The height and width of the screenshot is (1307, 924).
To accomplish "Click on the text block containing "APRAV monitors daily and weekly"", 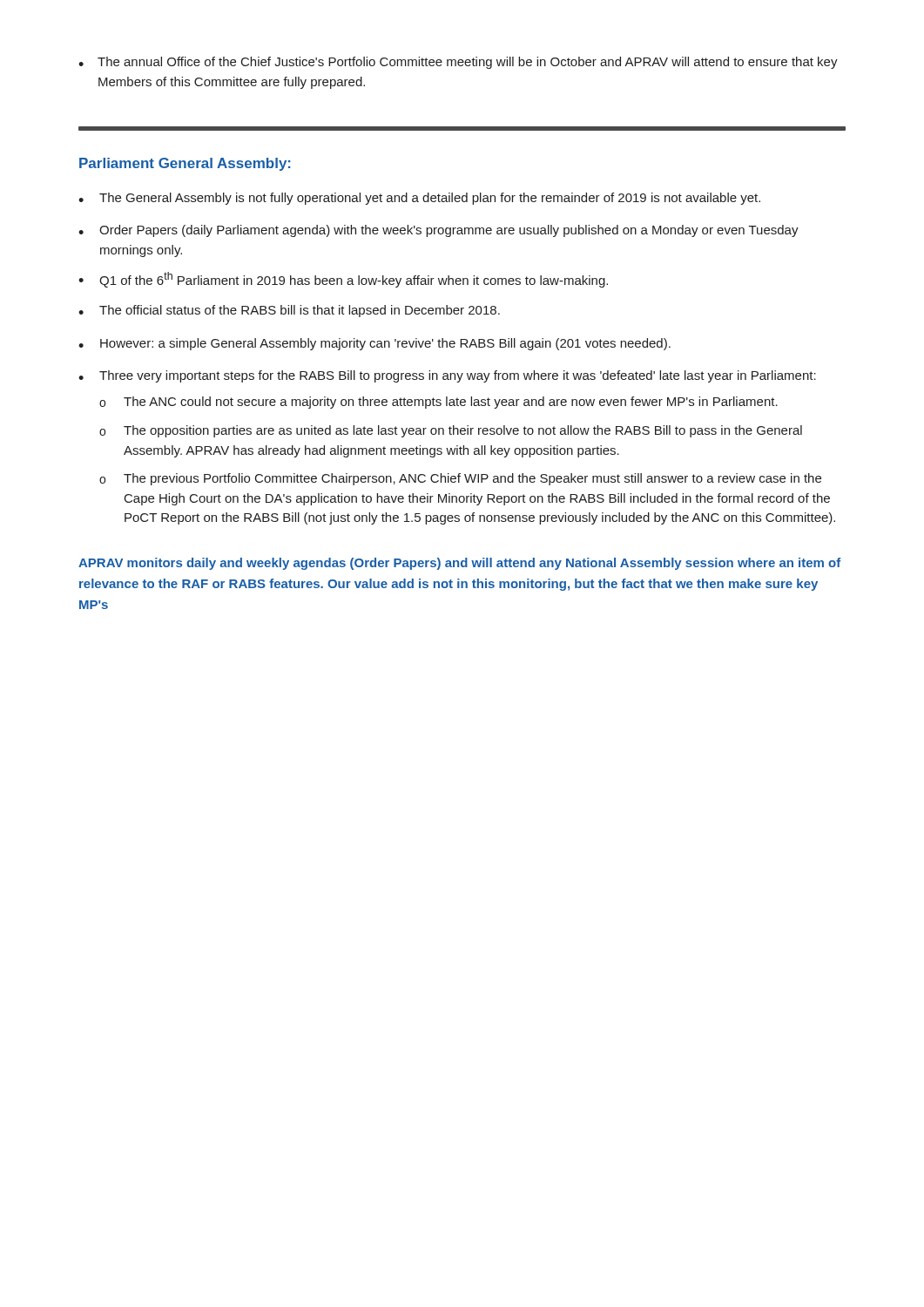I will (x=460, y=583).
